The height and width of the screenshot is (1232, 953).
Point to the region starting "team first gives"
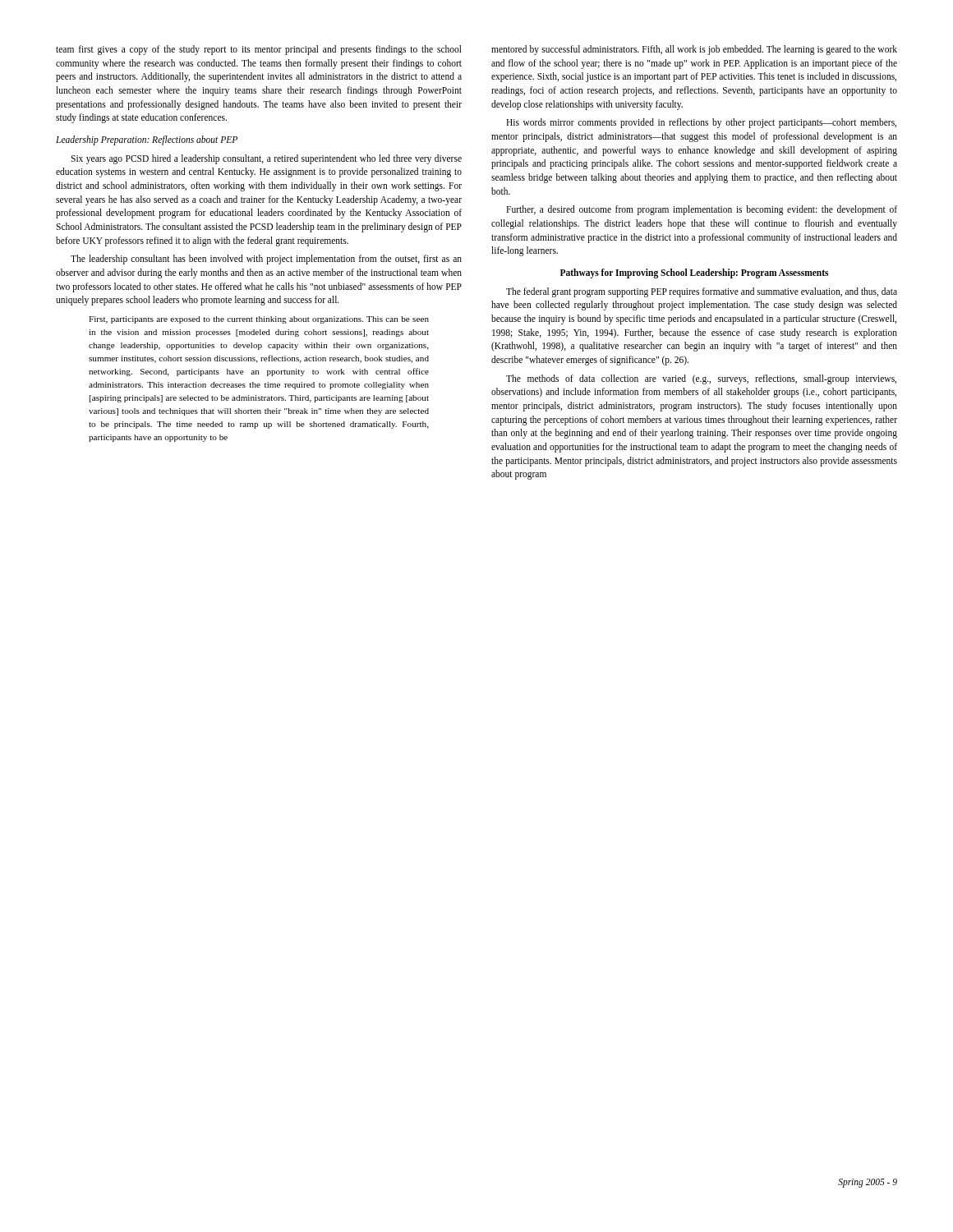259,84
